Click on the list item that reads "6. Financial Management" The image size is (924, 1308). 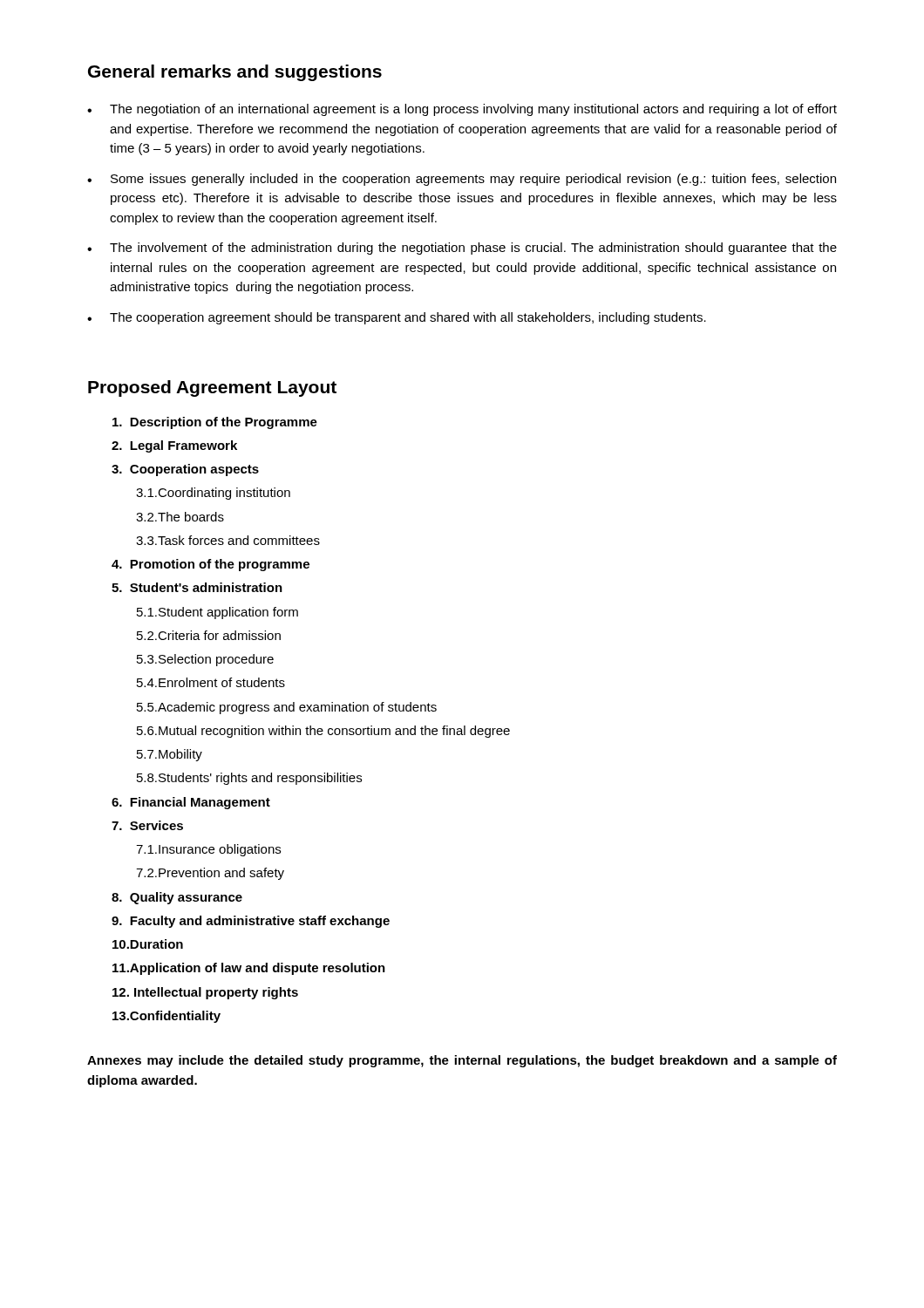coord(191,801)
